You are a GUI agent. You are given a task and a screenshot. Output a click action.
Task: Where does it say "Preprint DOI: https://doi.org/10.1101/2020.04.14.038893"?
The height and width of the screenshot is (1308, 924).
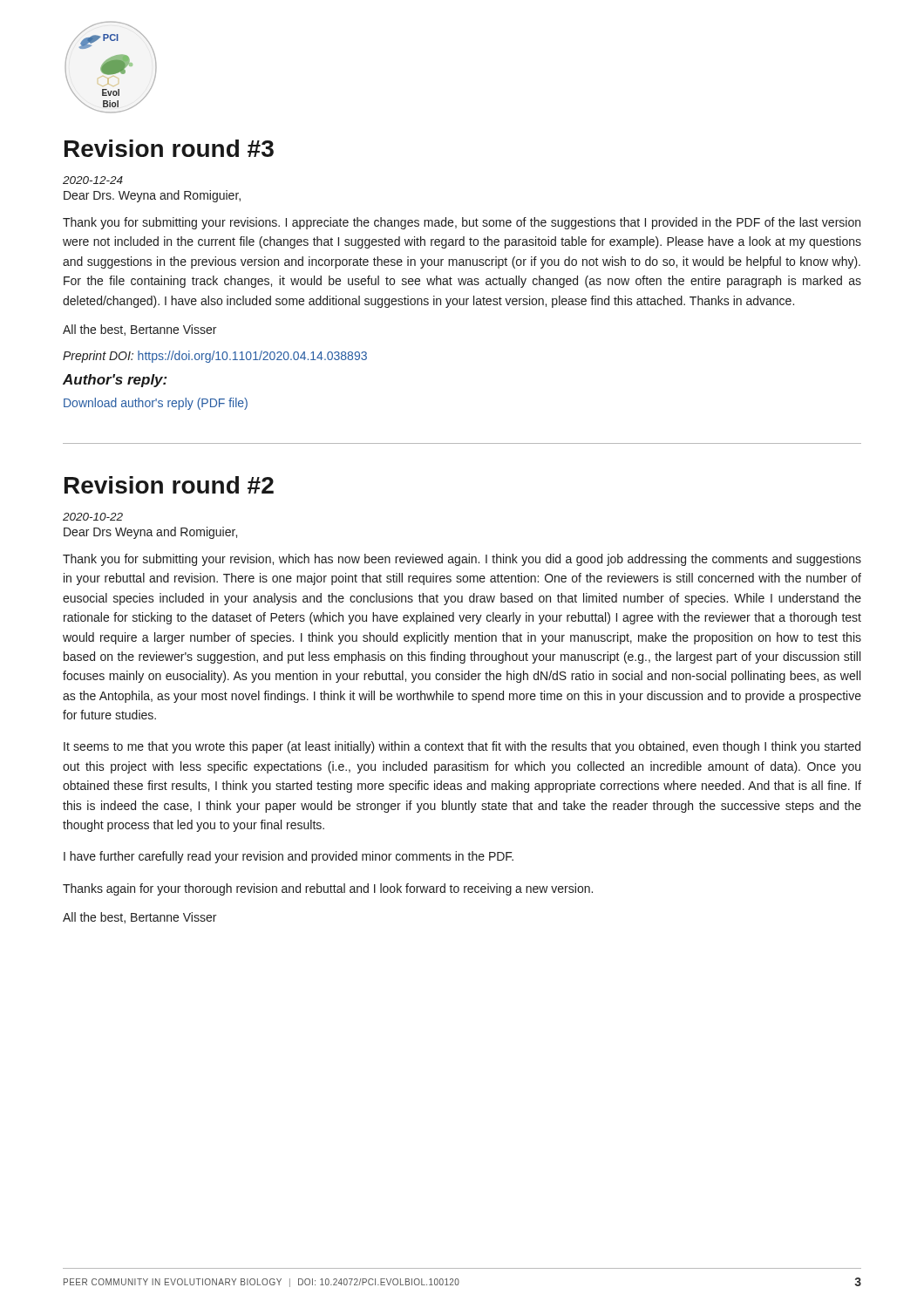(215, 356)
